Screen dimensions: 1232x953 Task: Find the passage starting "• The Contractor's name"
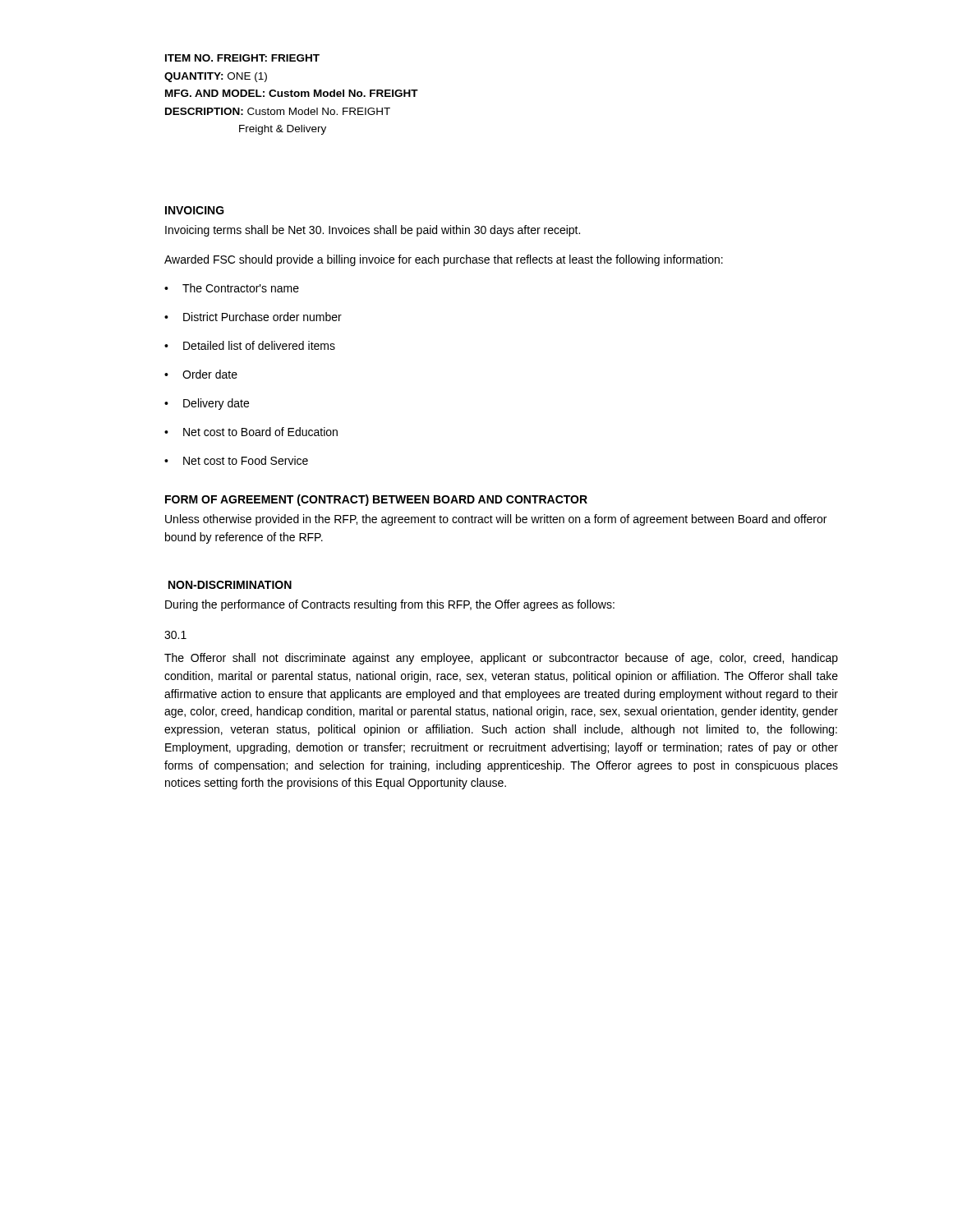point(232,289)
